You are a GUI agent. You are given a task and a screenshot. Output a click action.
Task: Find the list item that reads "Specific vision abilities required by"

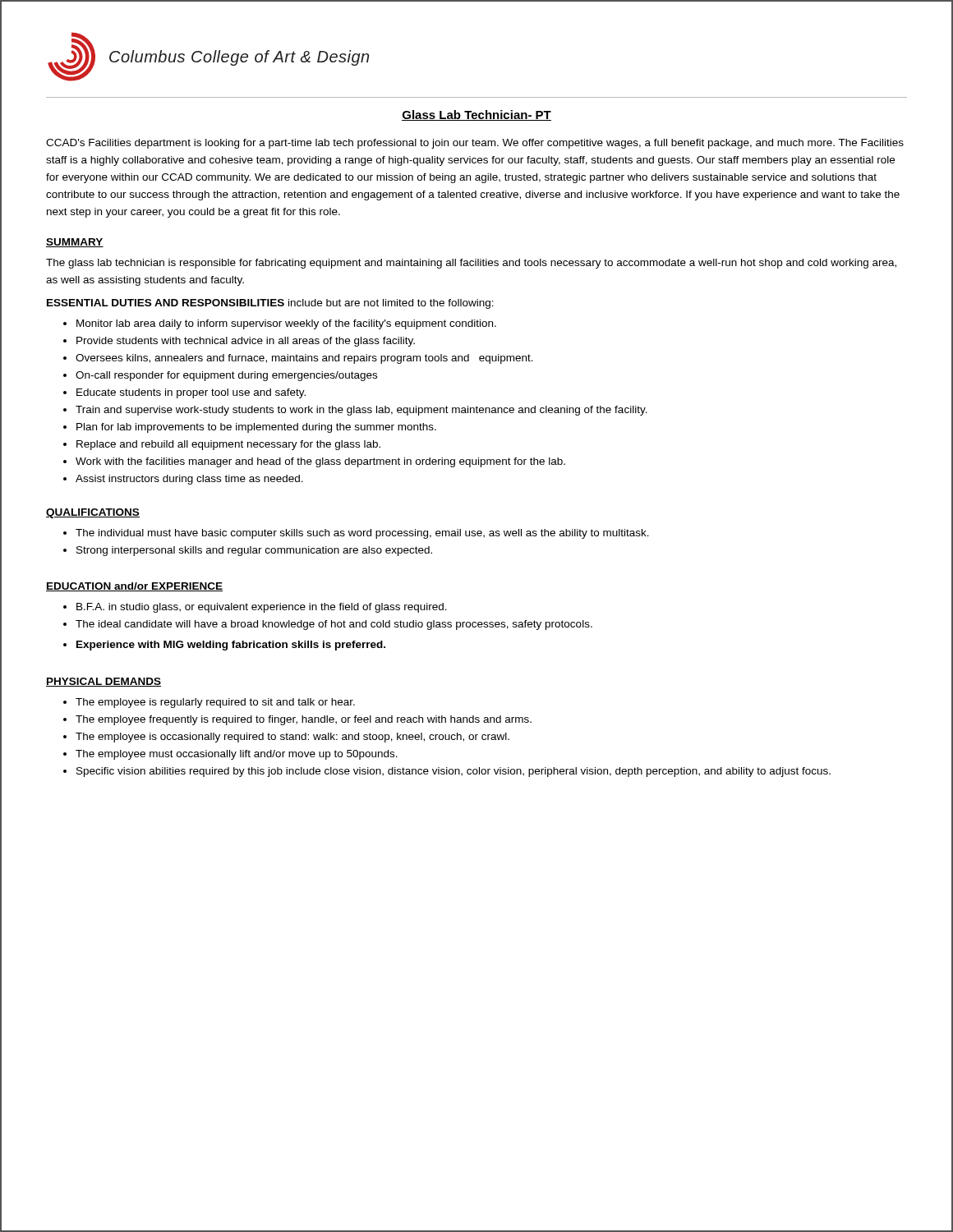pos(453,771)
